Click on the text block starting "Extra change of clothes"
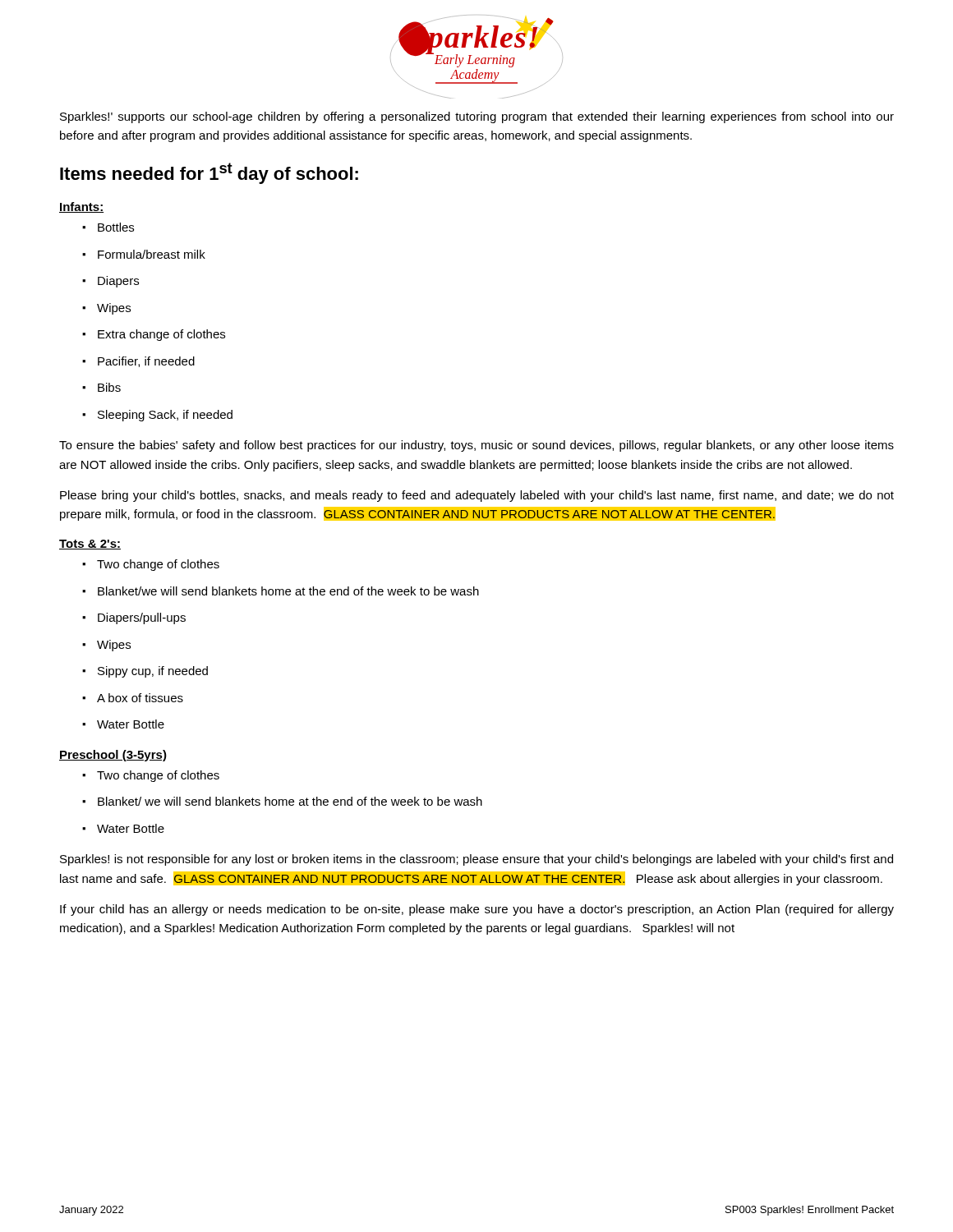The width and height of the screenshot is (953, 1232). pyautogui.click(x=154, y=335)
